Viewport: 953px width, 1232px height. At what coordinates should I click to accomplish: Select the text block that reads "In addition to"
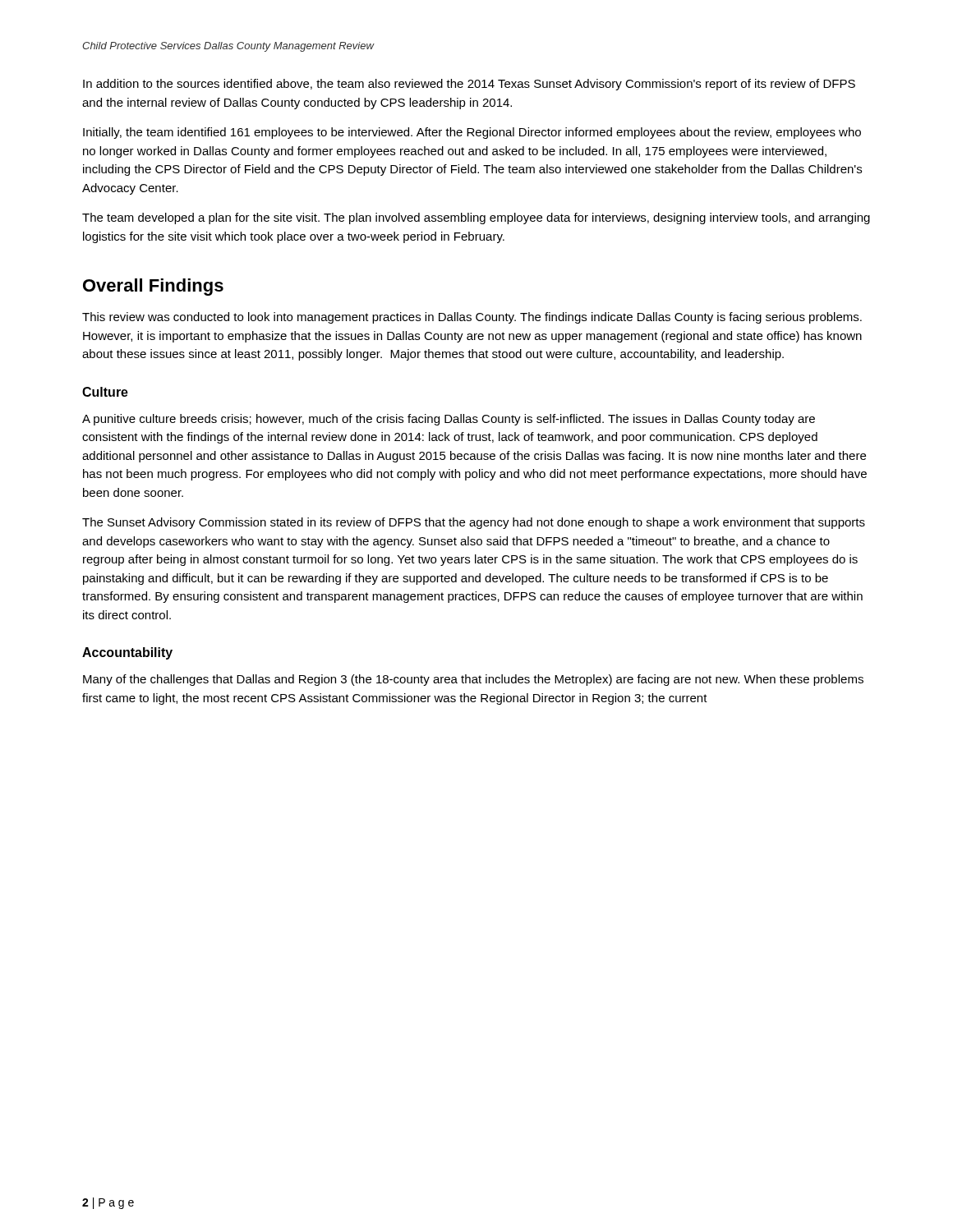(469, 93)
